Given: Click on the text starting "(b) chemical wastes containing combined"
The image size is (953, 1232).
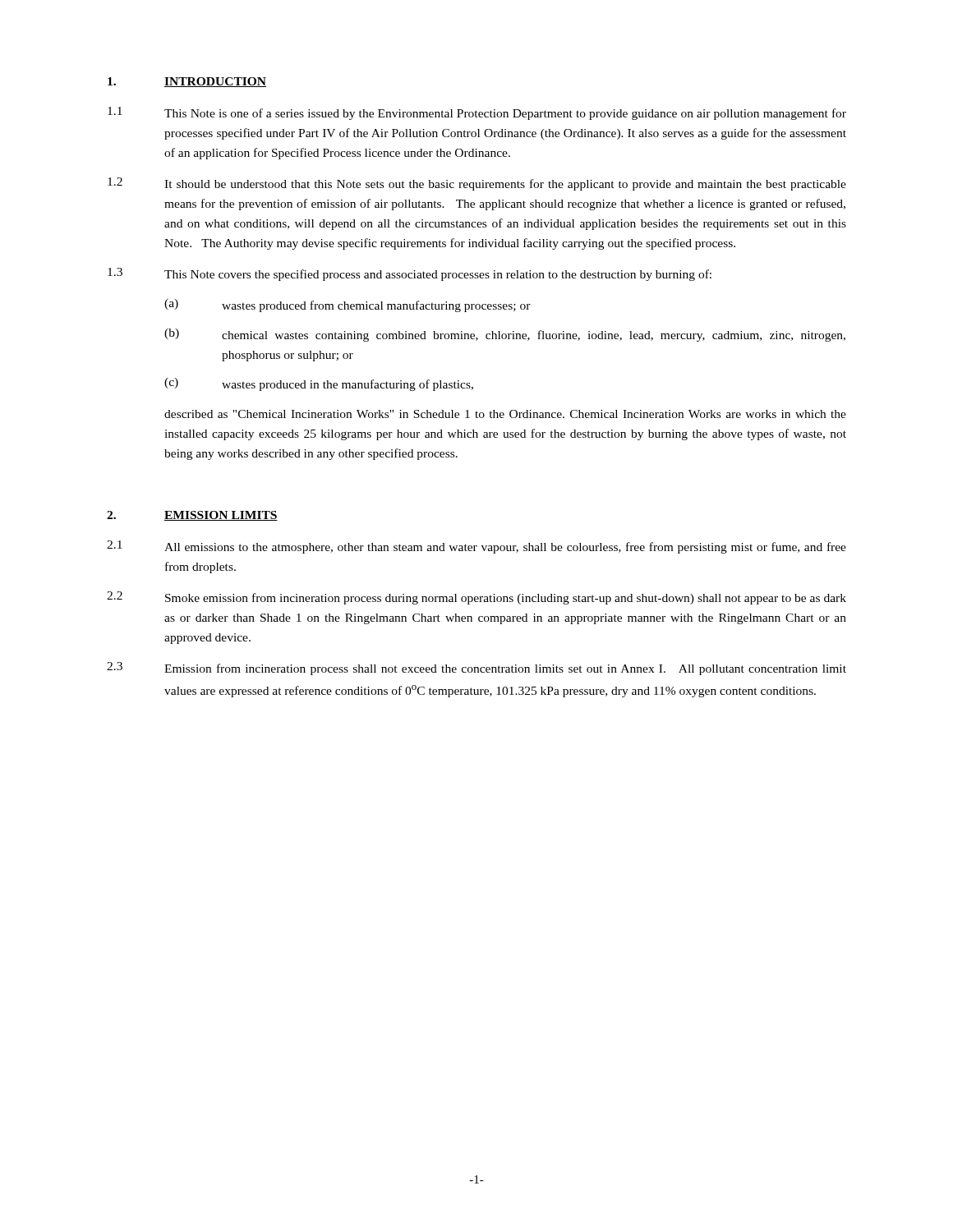Looking at the screenshot, I should tap(505, 345).
